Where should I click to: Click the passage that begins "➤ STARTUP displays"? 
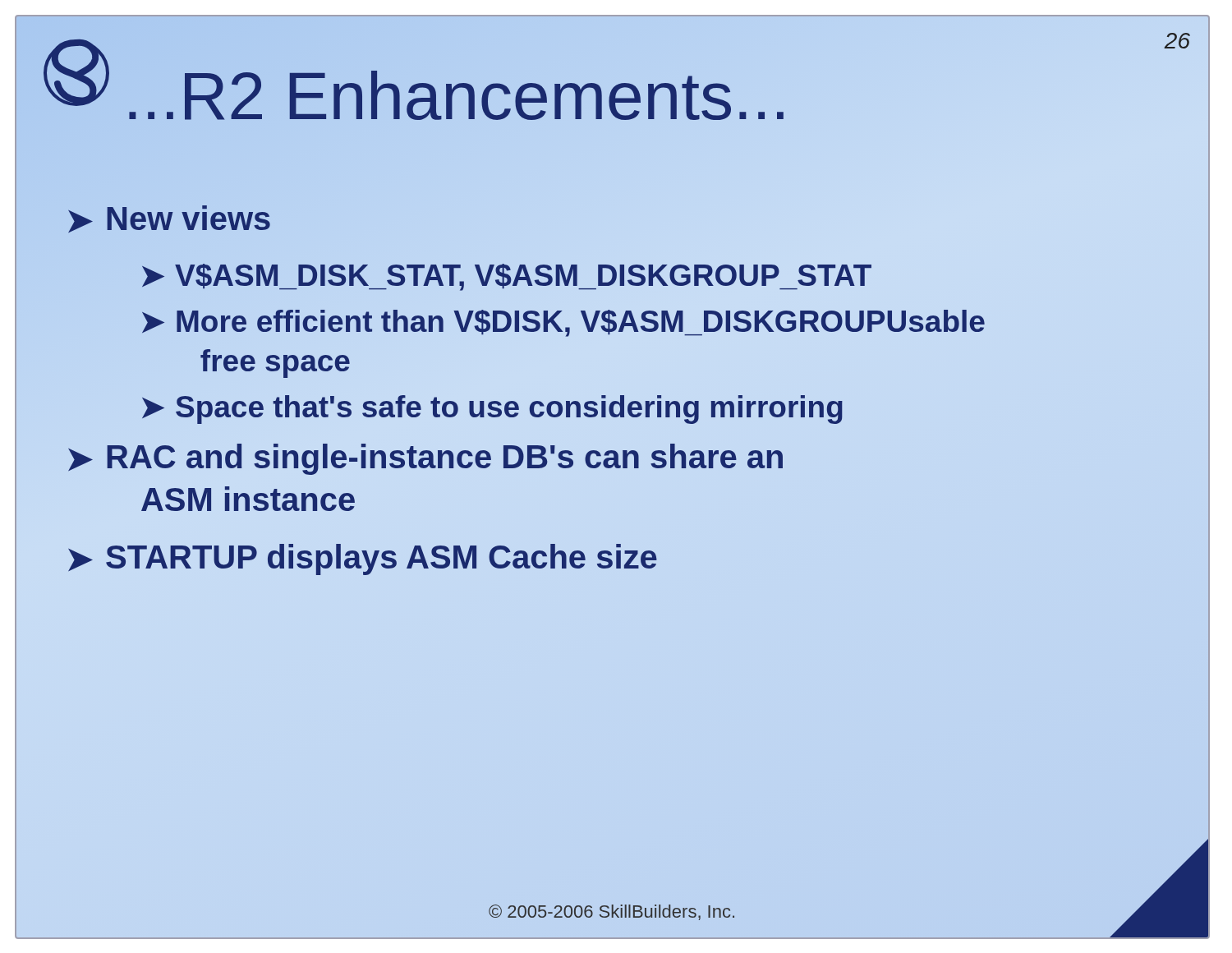(x=362, y=558)
